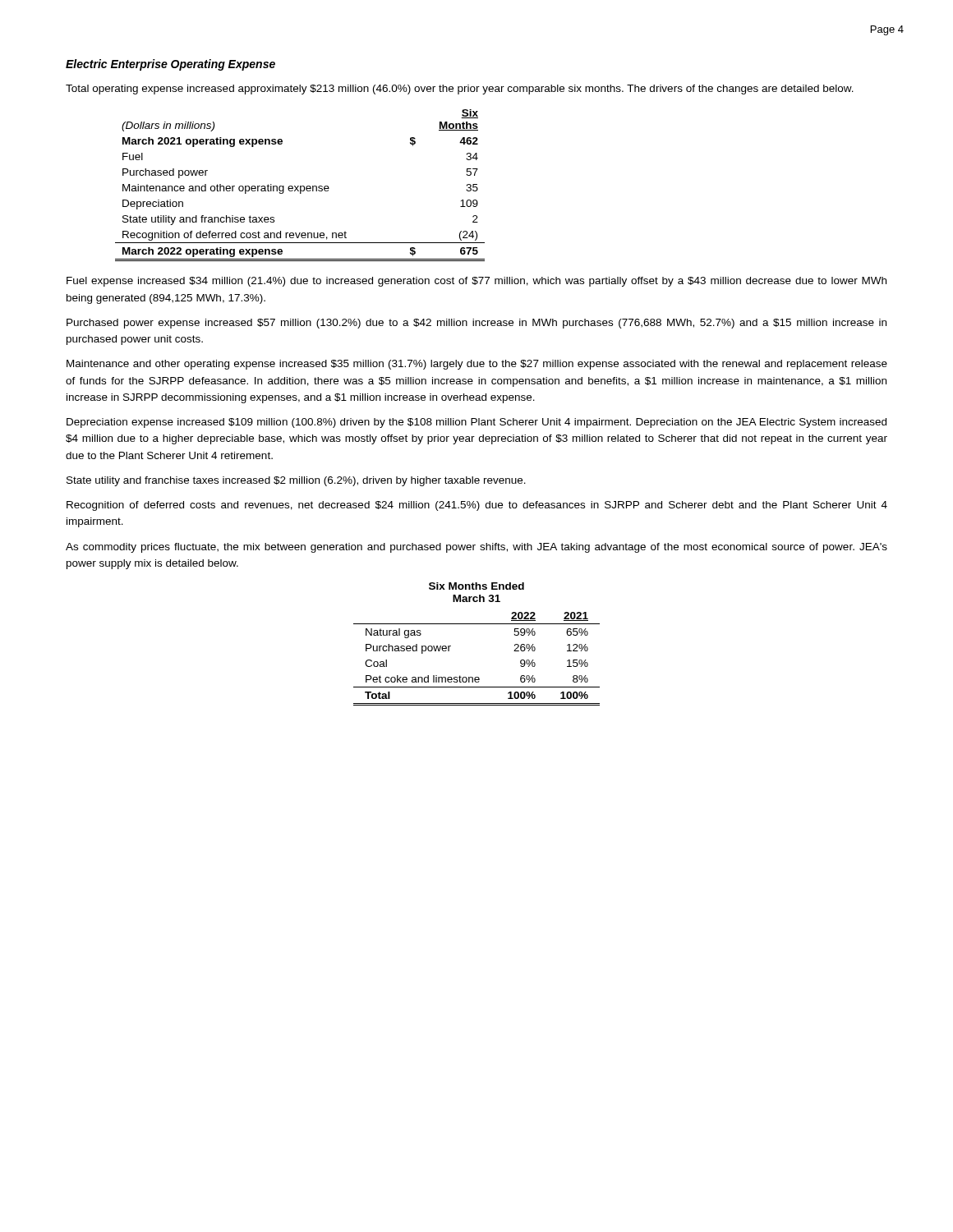Find the table that mentions "Six Months"
Image resolution: width=953 pixels, height=1232 pixels.
point(501,183)
